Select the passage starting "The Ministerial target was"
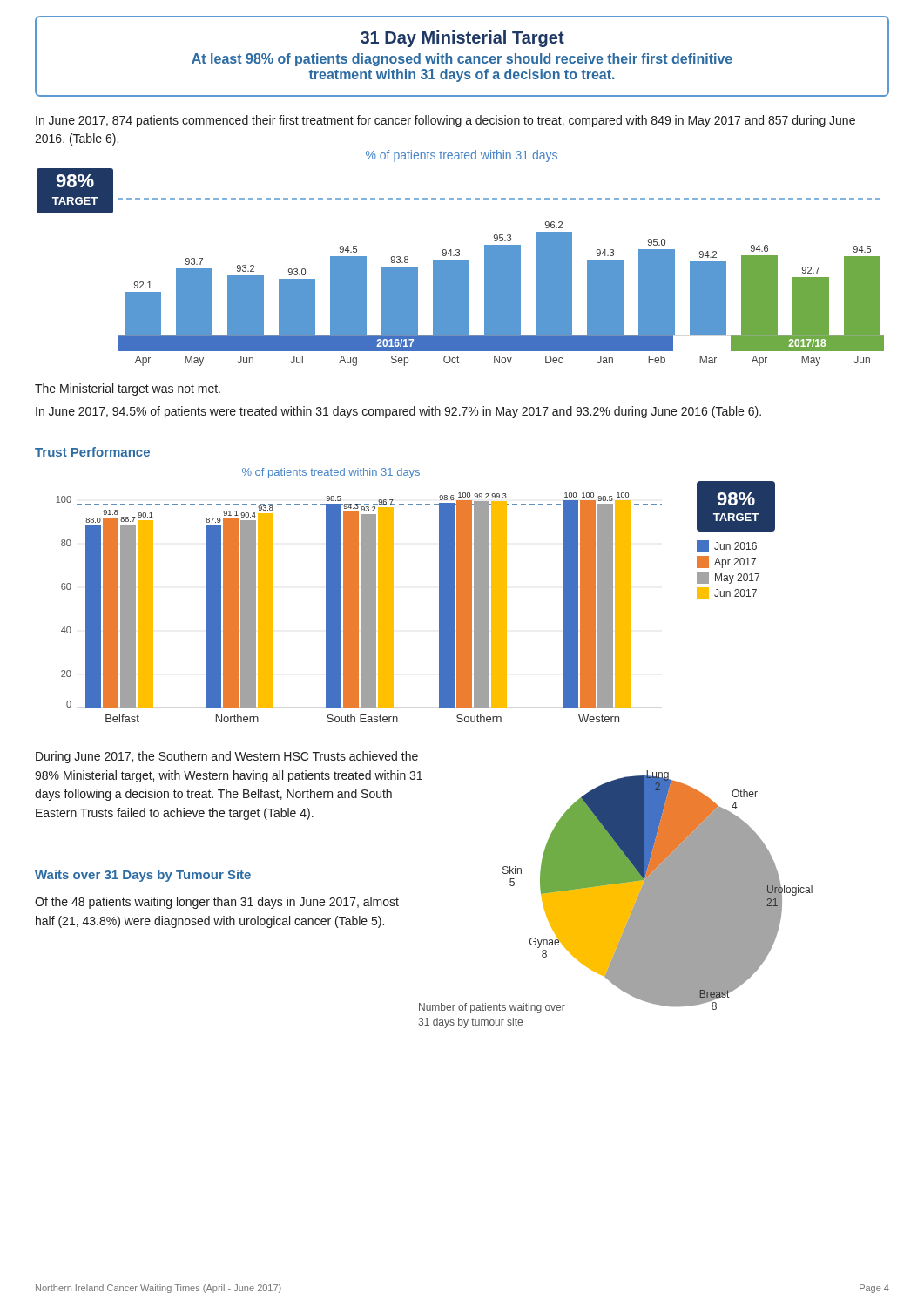The height and width of the screenshot is (1307, 924). pos(128,389)
